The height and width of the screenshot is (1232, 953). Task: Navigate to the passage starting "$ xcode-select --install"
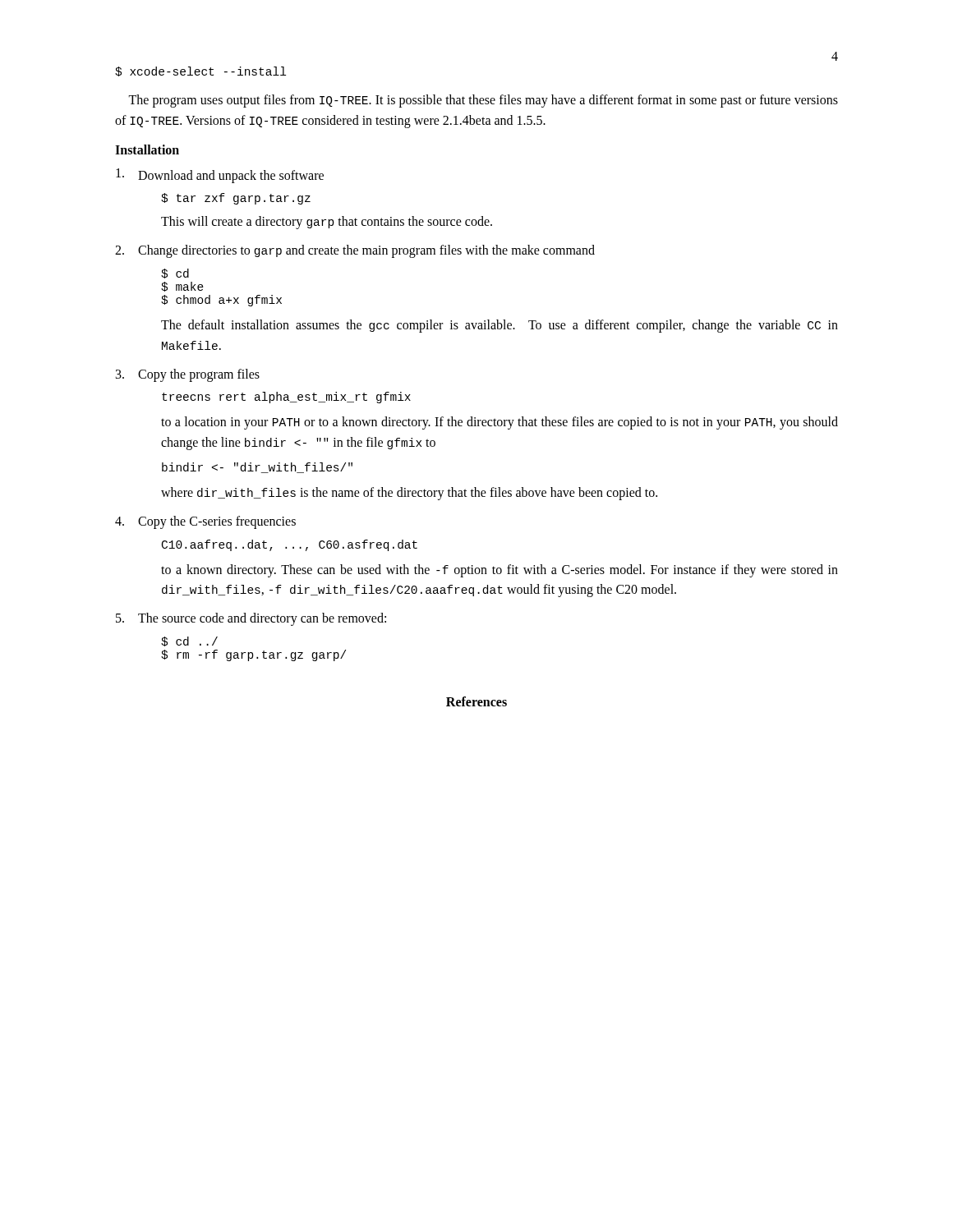coord(200,71)
